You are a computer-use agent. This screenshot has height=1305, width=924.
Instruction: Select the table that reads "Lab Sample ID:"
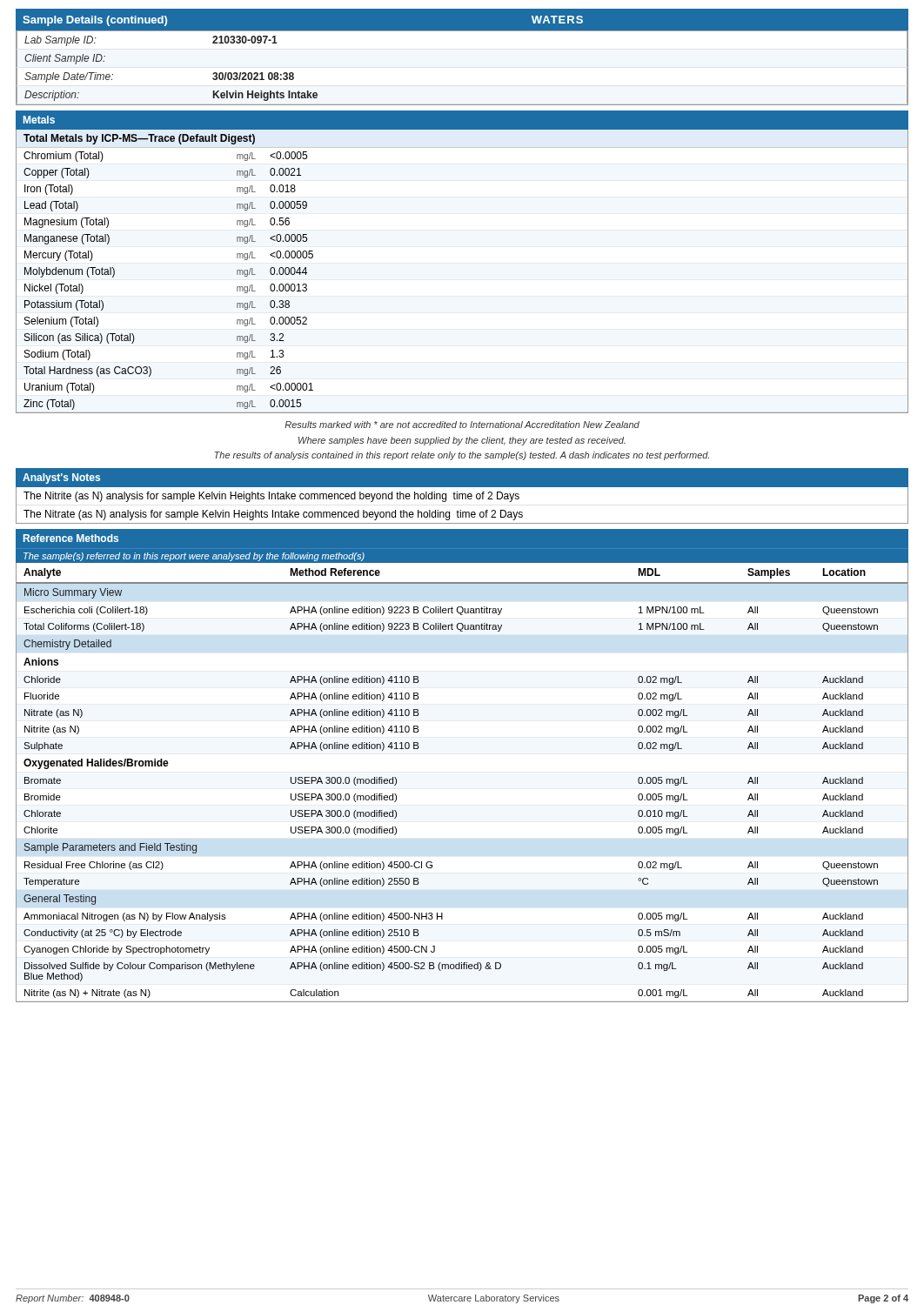point(462,68)
